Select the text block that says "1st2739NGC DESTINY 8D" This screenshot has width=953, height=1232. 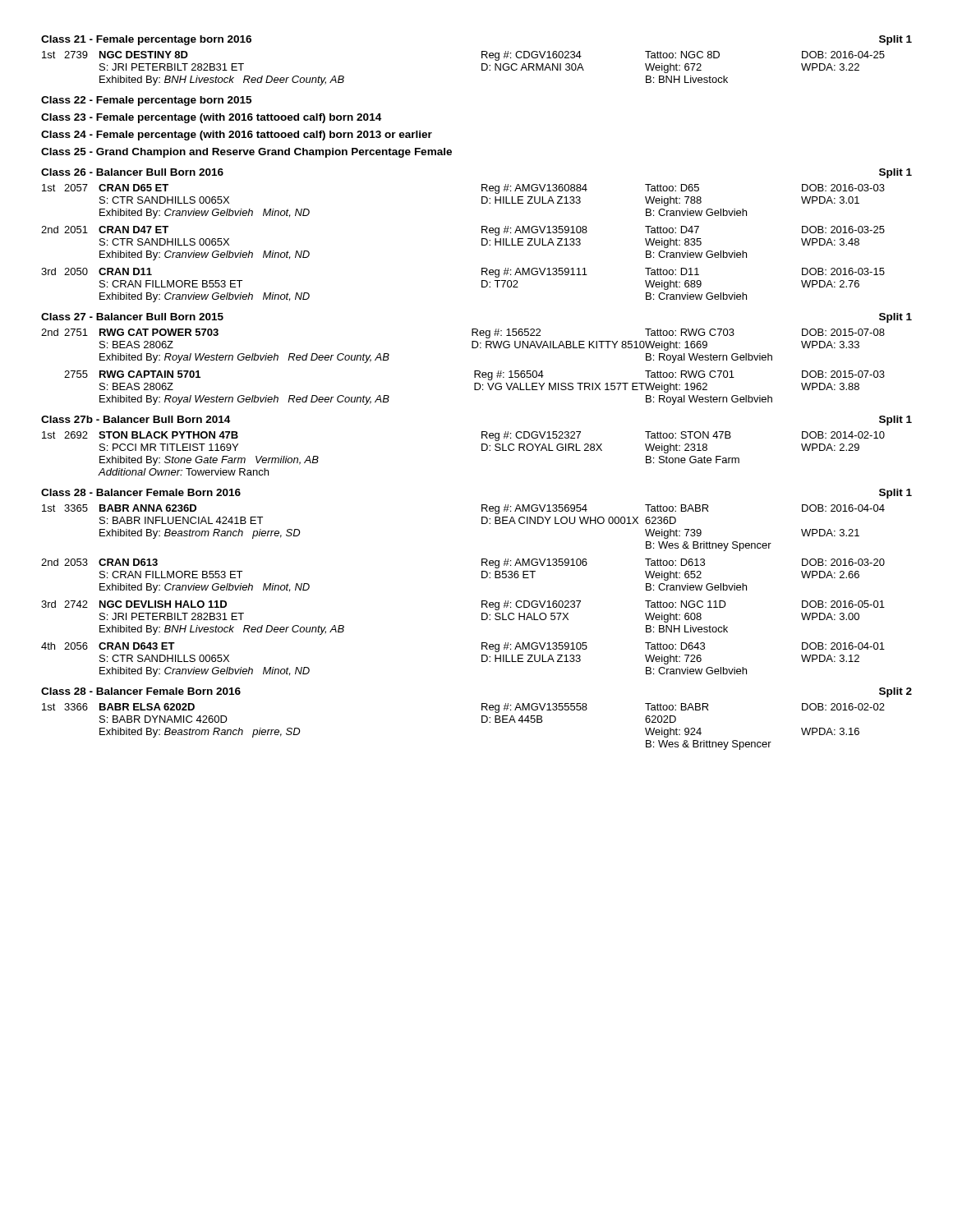(476, 67)
